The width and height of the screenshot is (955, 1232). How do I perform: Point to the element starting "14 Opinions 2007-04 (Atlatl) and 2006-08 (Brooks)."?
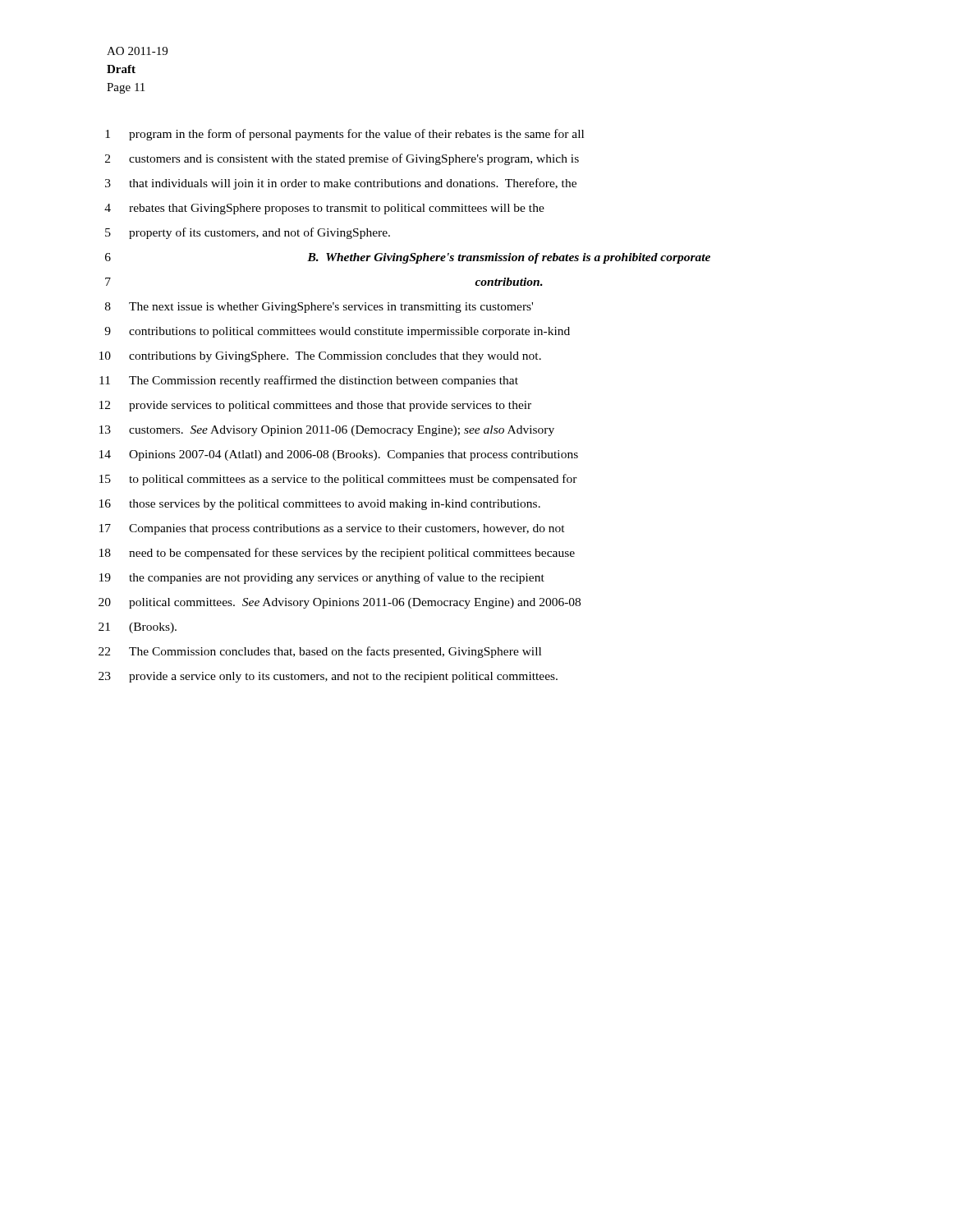(478, 454)
